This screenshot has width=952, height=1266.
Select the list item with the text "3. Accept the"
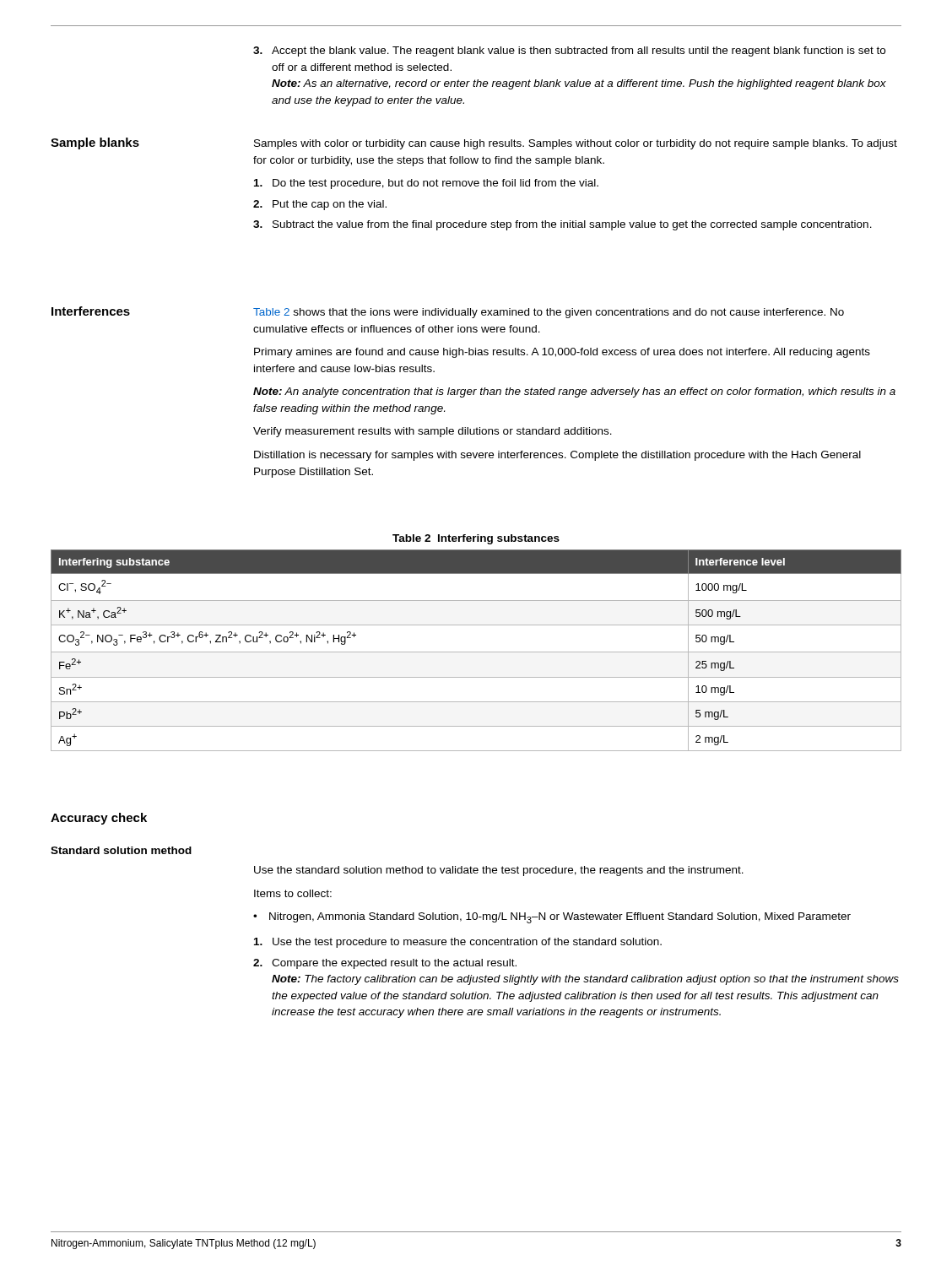[x=577, y=75]
